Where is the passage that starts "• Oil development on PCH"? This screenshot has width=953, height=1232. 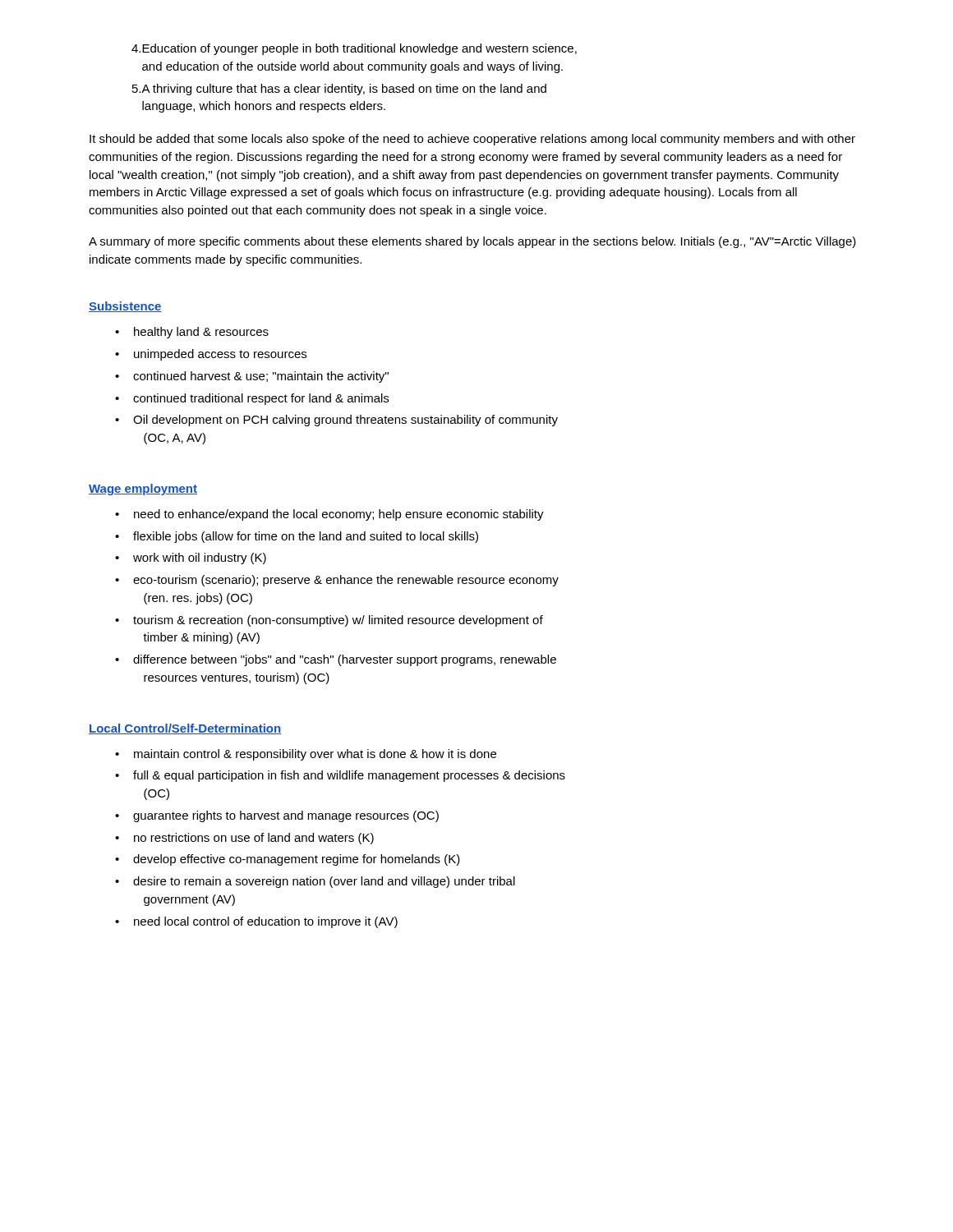click(x=490, y=429)
